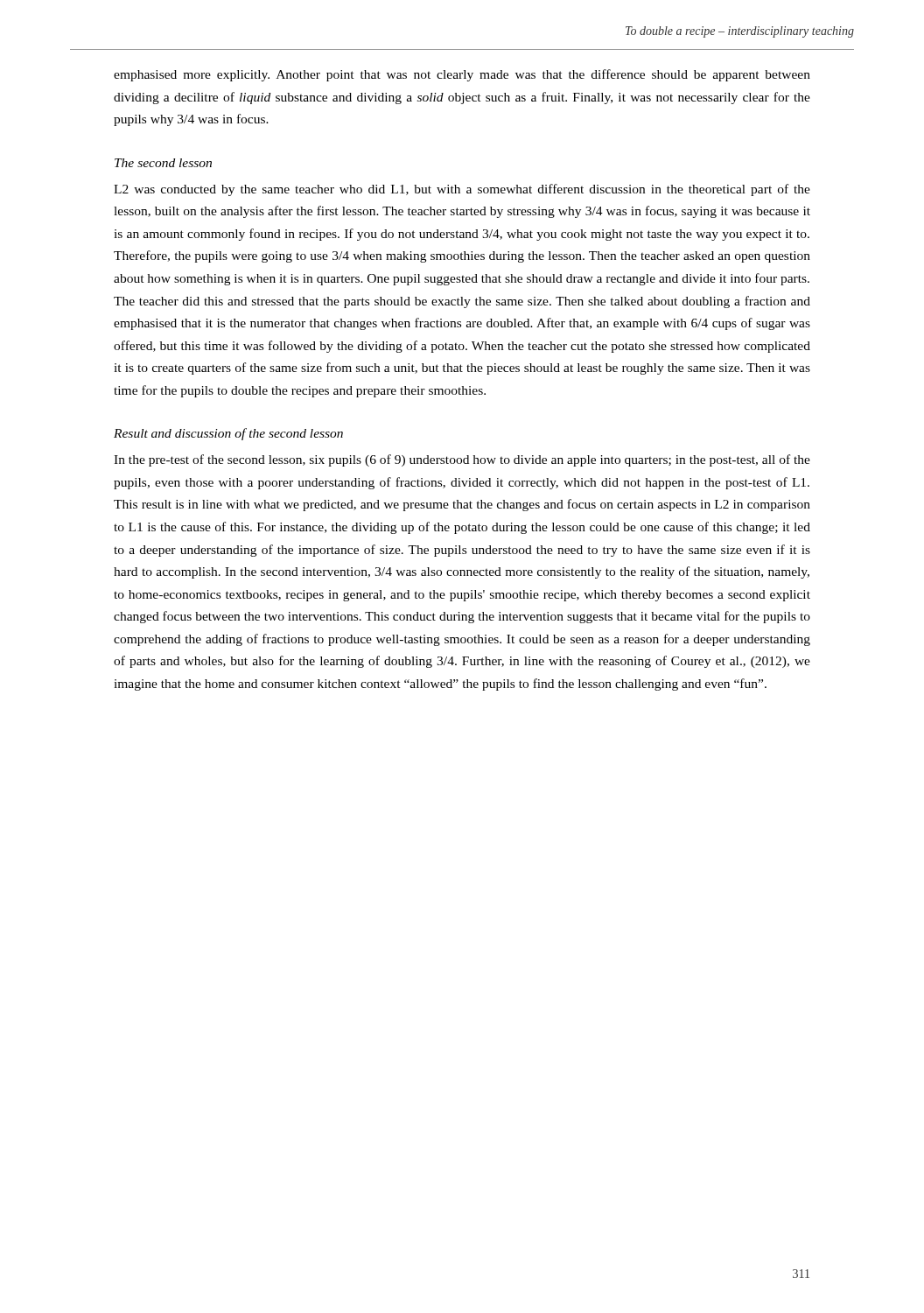
Task: Where is the passage that starts "emphasised more explicitly. Another point that was"?
Action: tap(462, 96)
